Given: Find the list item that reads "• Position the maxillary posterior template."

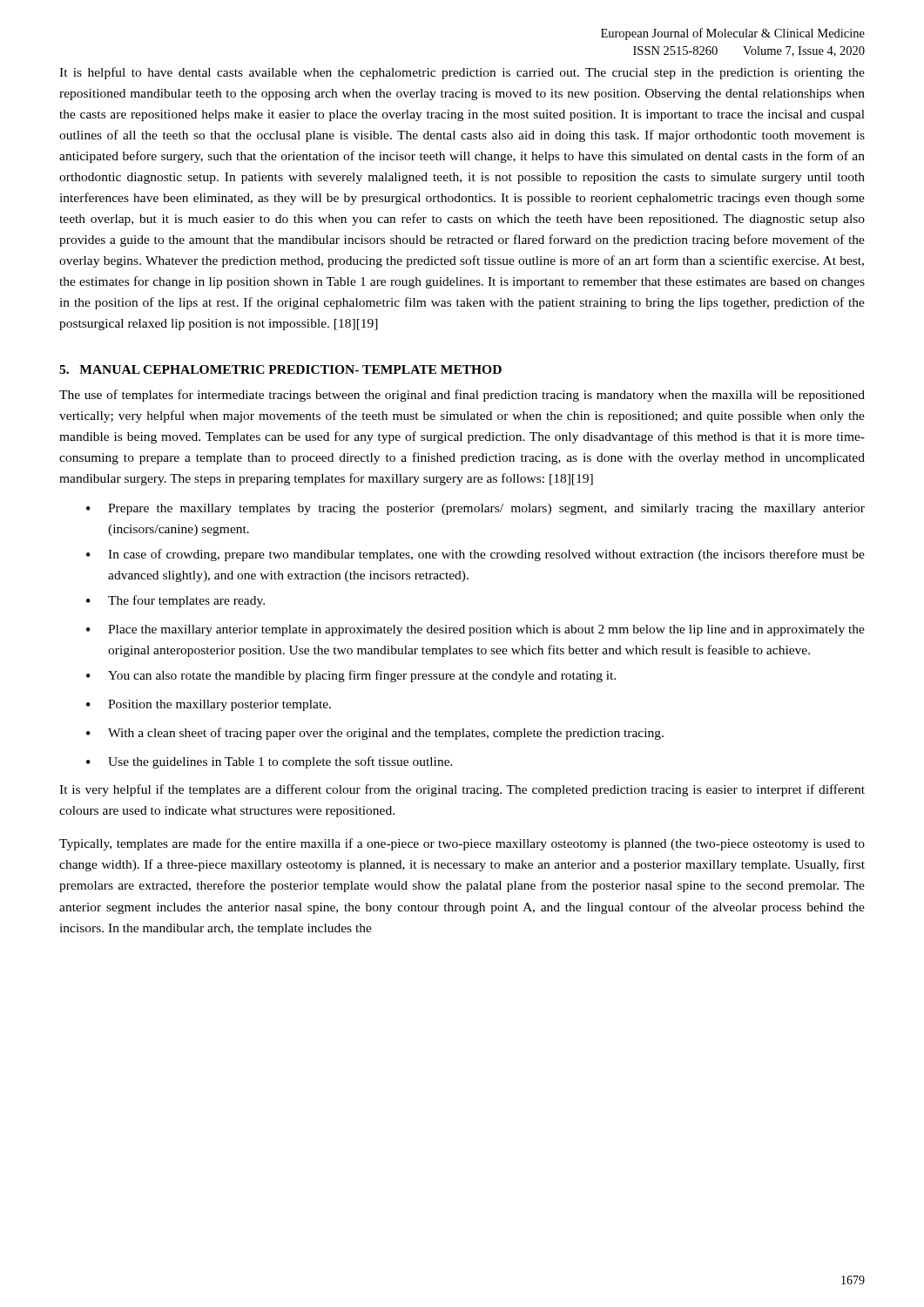Looking at the screenshot, I should tap(209, 705).
